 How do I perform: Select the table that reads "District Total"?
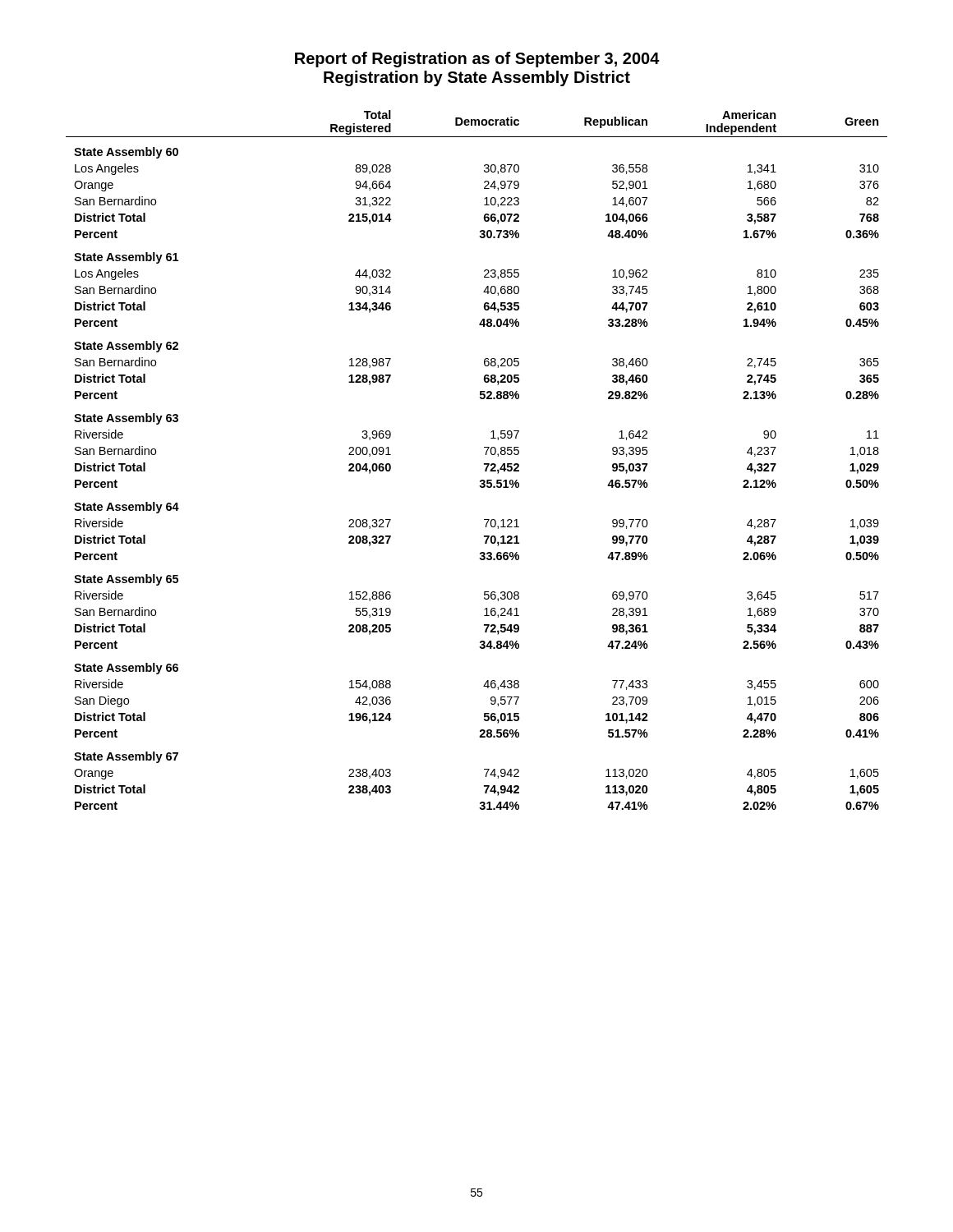point(476,460)
